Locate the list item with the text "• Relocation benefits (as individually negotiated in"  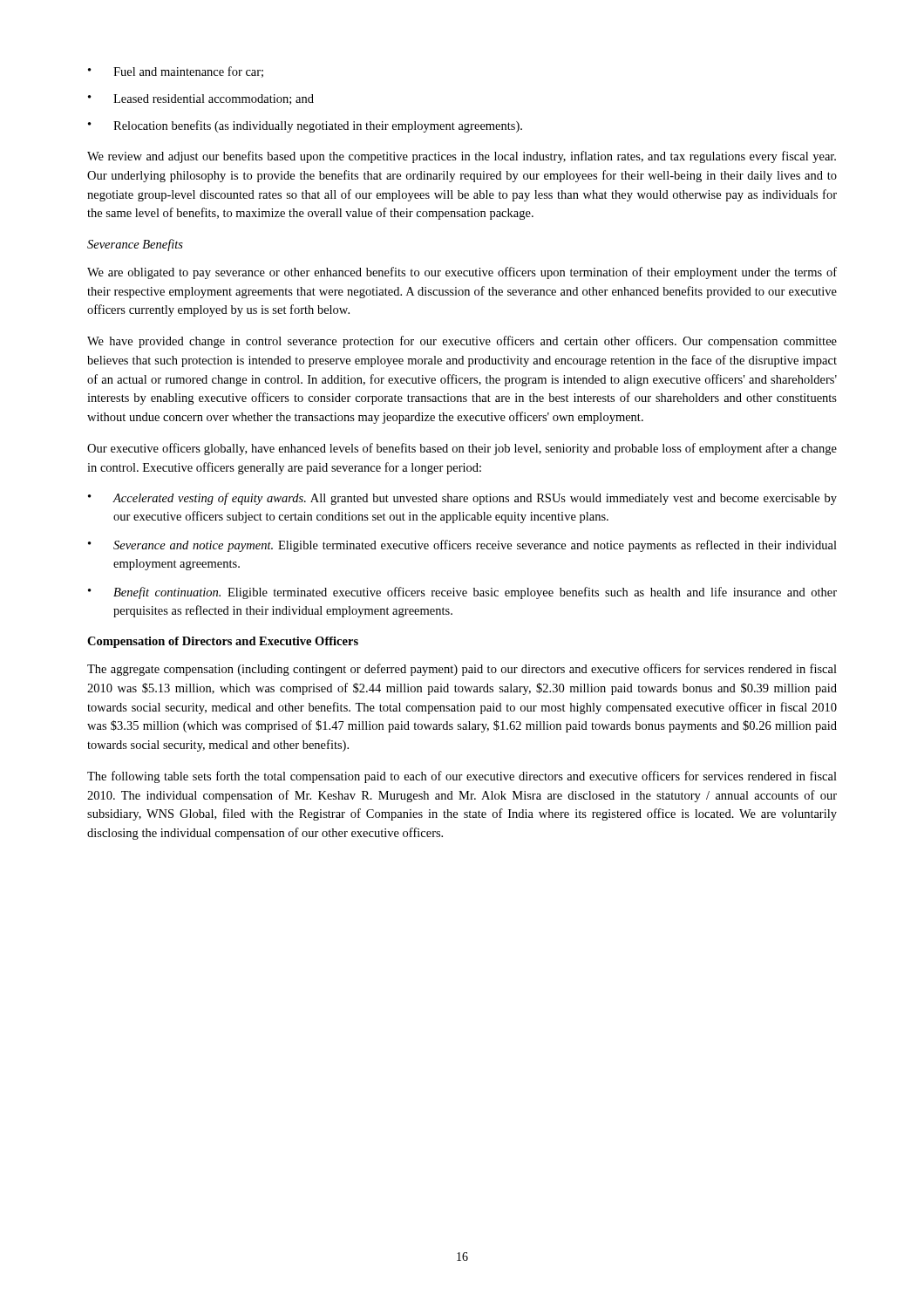coord(462,126)
